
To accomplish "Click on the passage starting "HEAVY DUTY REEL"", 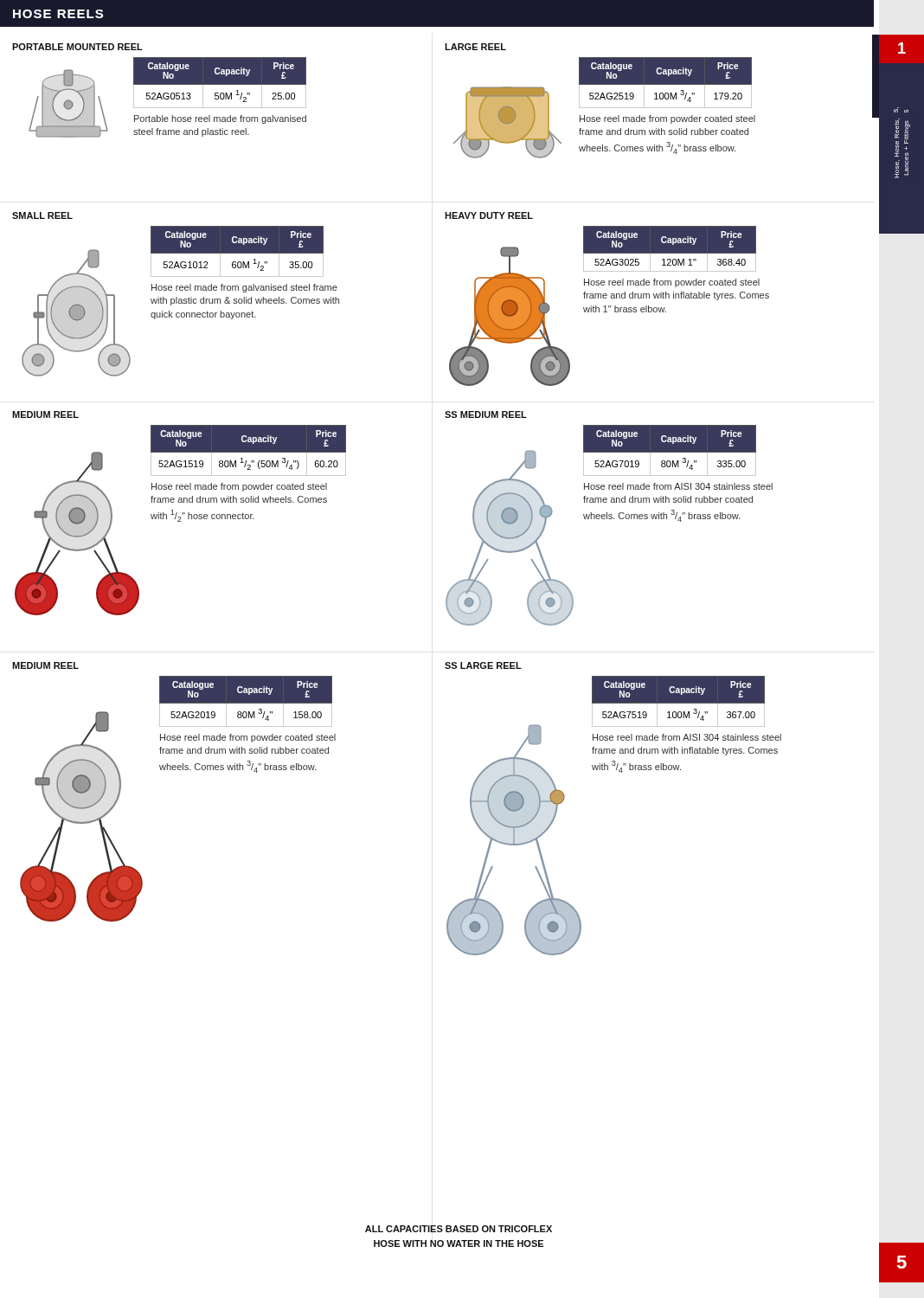I will (x=489, y=215).
